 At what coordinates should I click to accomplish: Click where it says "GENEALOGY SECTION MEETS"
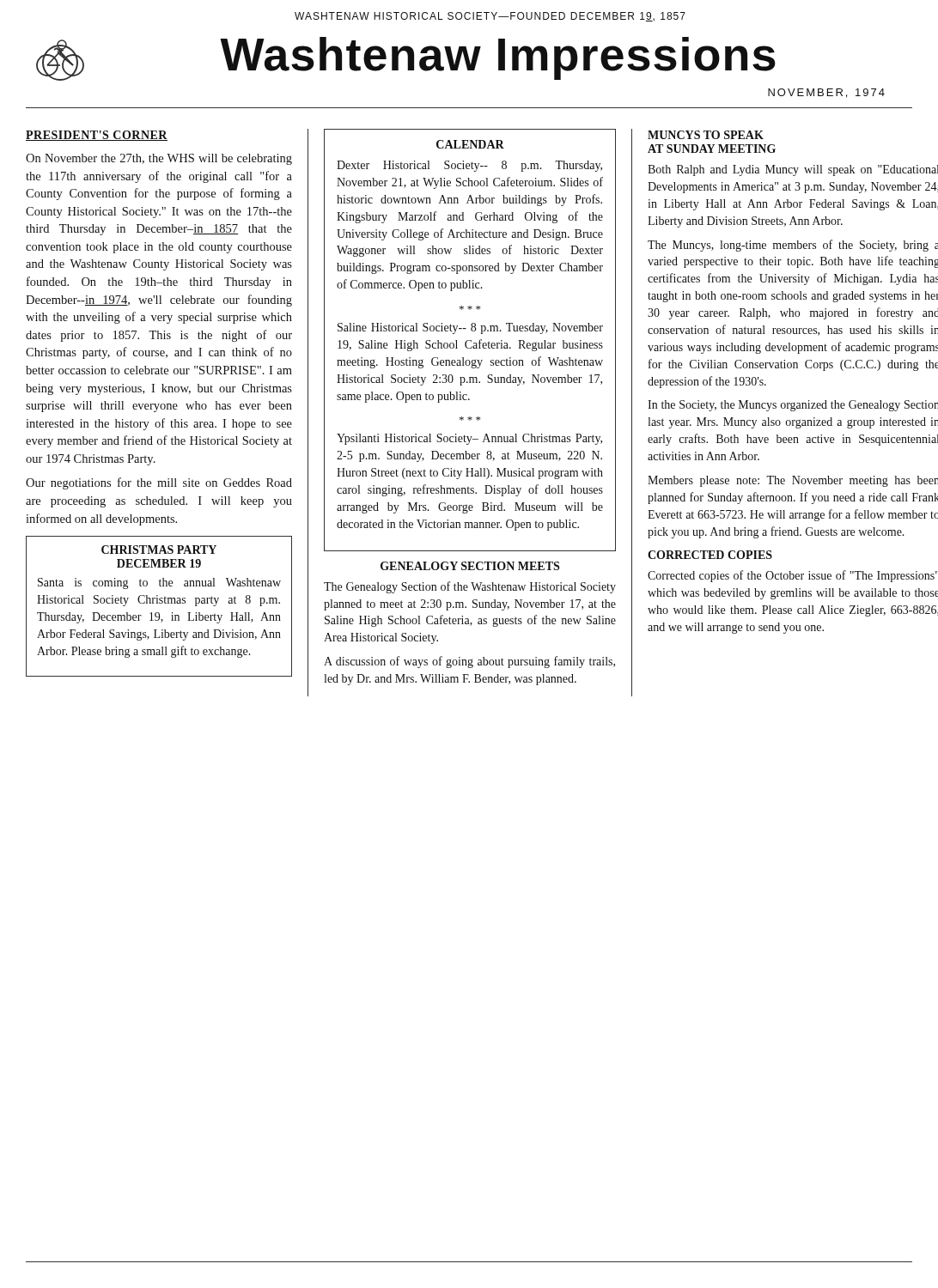click(x=470, y=566)
